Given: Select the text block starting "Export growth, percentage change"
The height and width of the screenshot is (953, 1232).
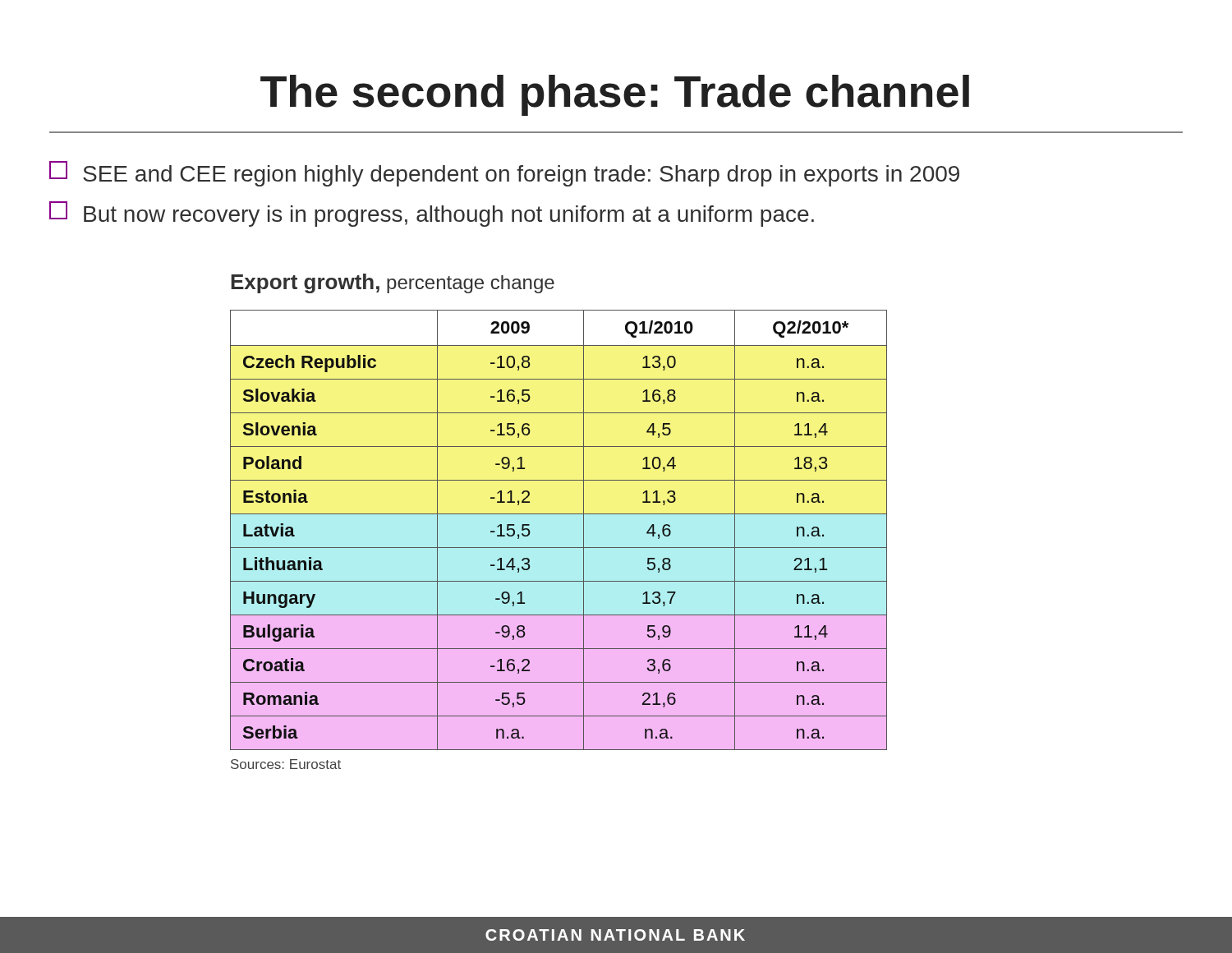Looking at the screenshot, I should click(x=392, y=282).
